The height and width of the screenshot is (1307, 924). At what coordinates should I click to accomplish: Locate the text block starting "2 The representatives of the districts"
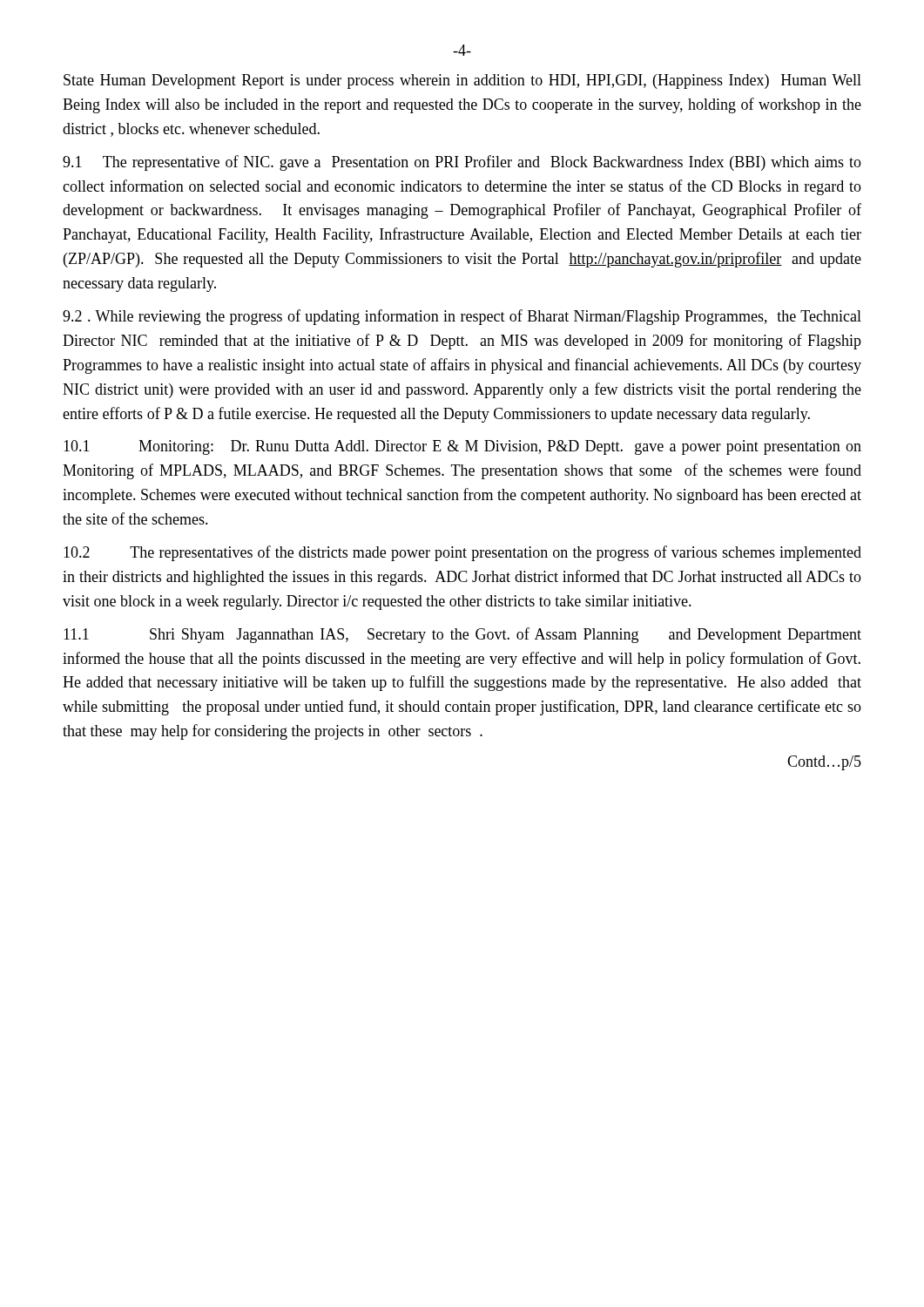click(462, 577)
